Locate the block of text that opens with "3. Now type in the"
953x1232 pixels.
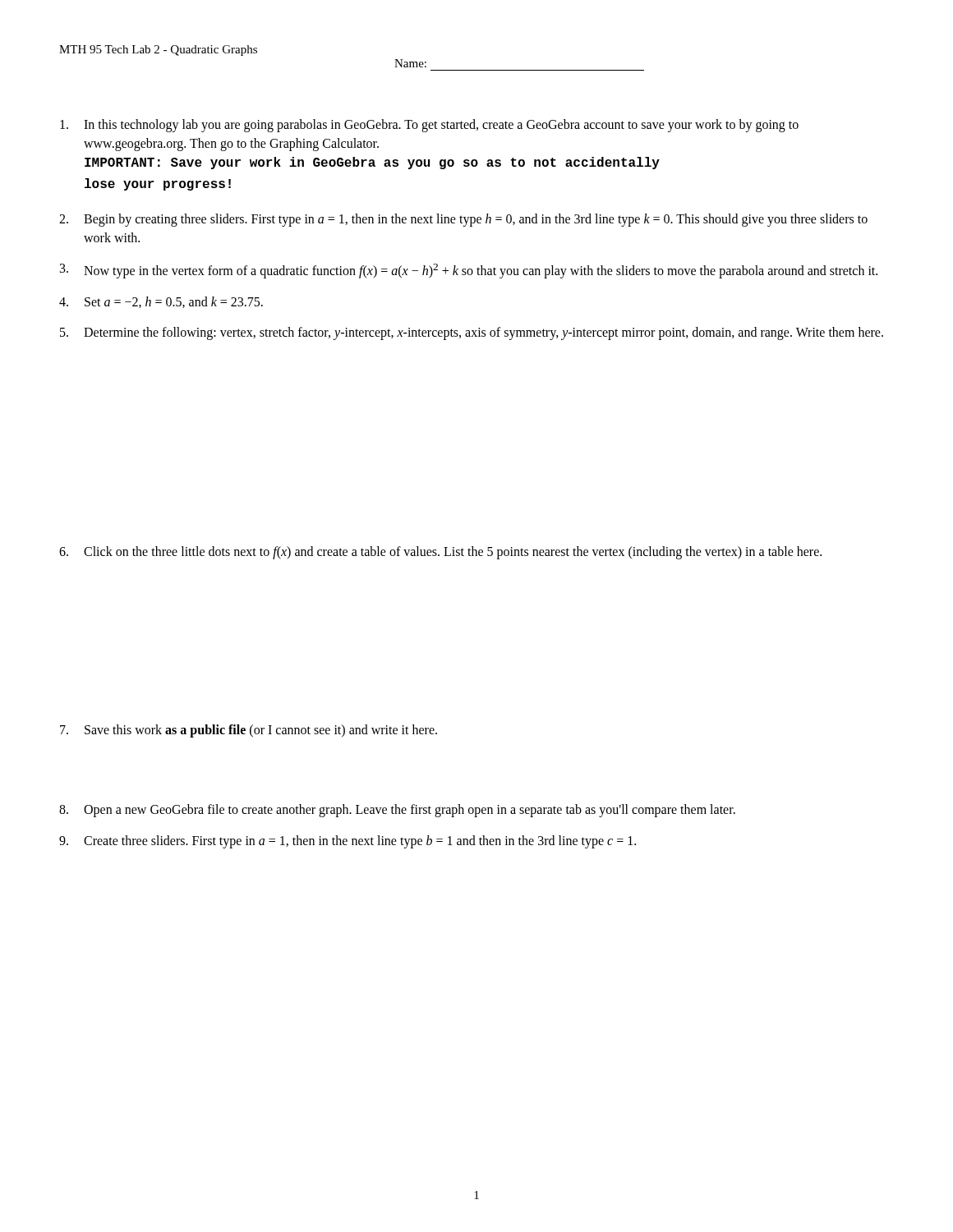tap(476, 270)
